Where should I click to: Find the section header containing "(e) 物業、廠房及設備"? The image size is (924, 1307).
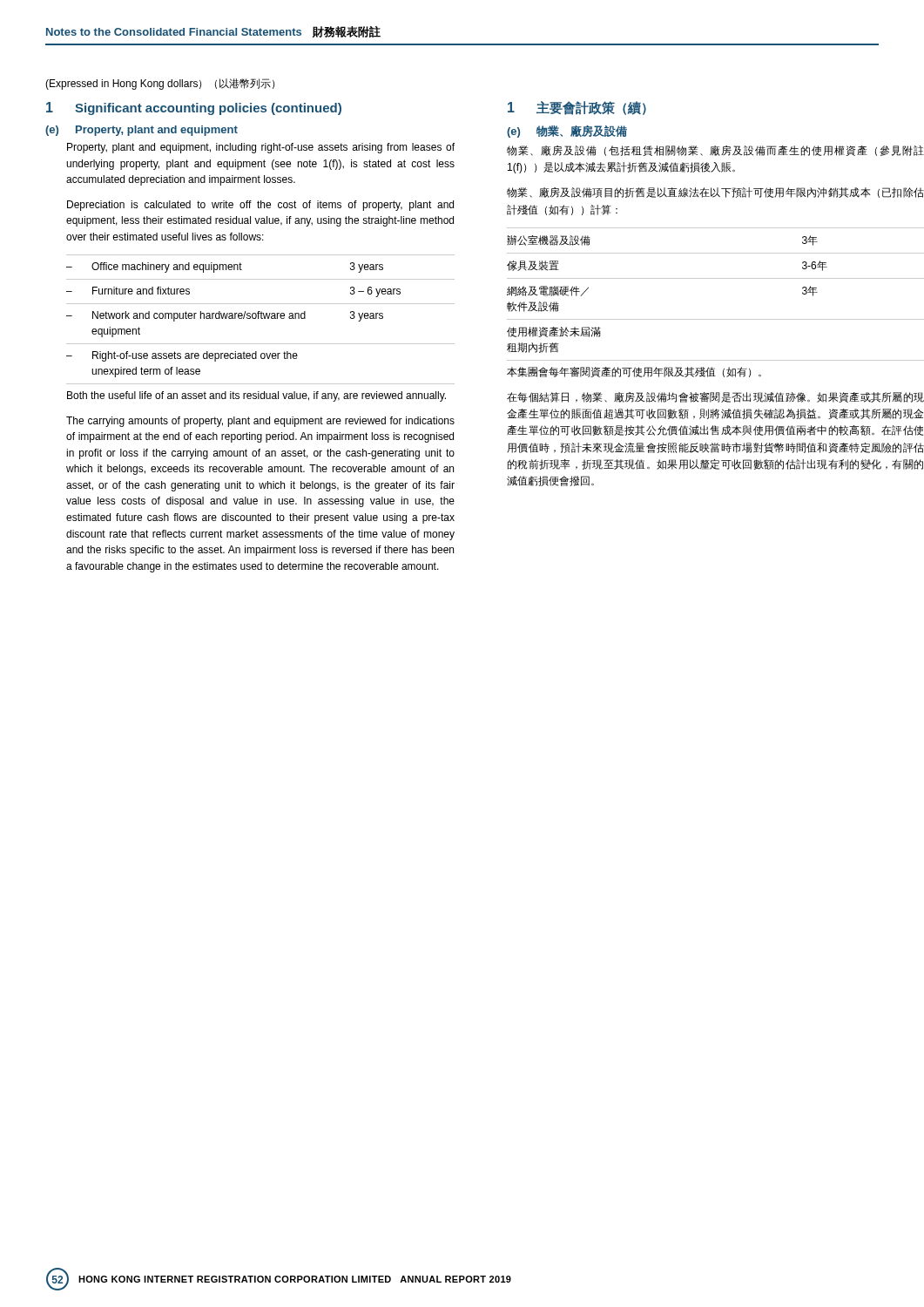point(599,132)
